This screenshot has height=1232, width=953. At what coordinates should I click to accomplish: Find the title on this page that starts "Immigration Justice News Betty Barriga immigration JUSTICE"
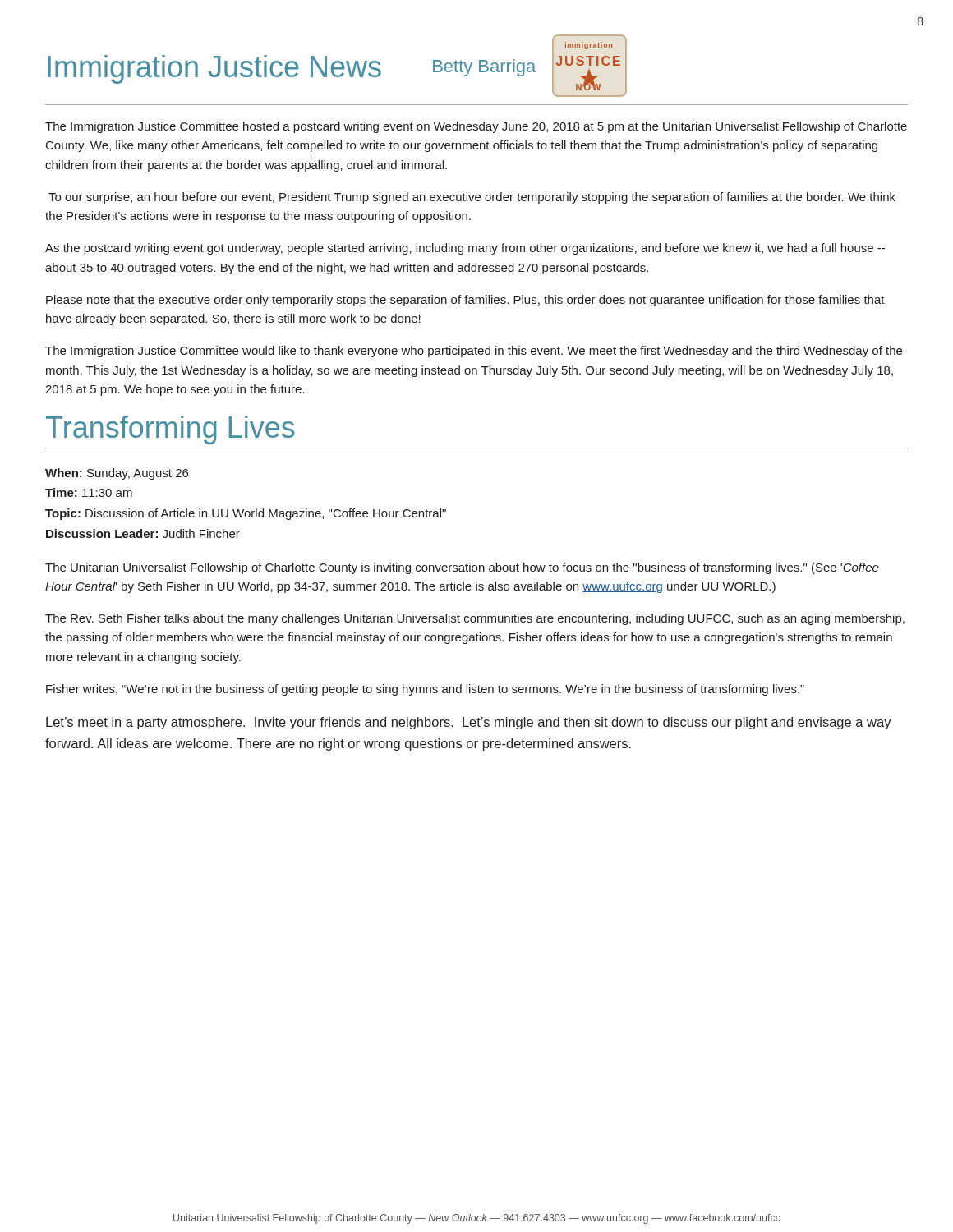point(476,67)
